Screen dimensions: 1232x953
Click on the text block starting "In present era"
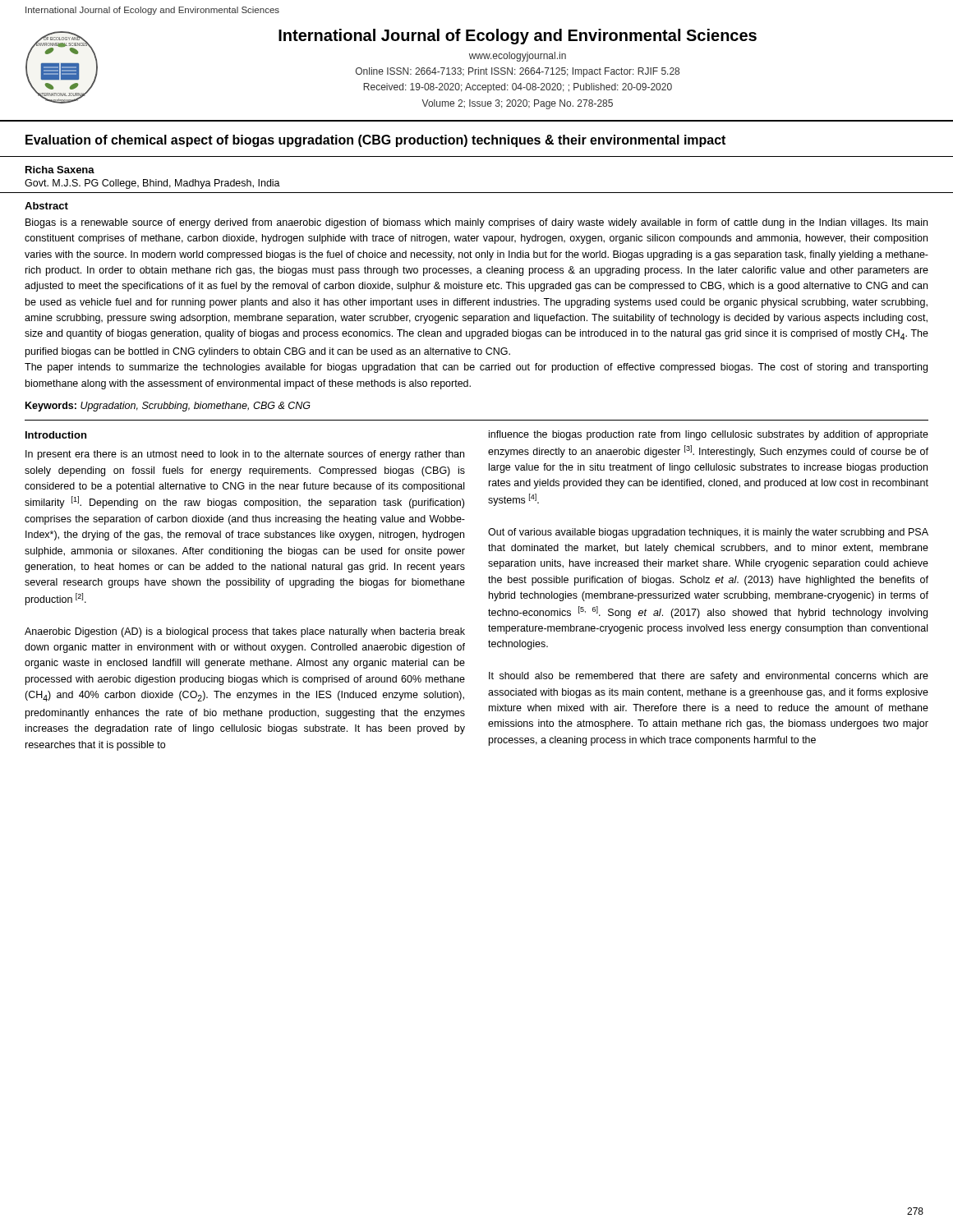pyautogui.click(x=245, y=455)
